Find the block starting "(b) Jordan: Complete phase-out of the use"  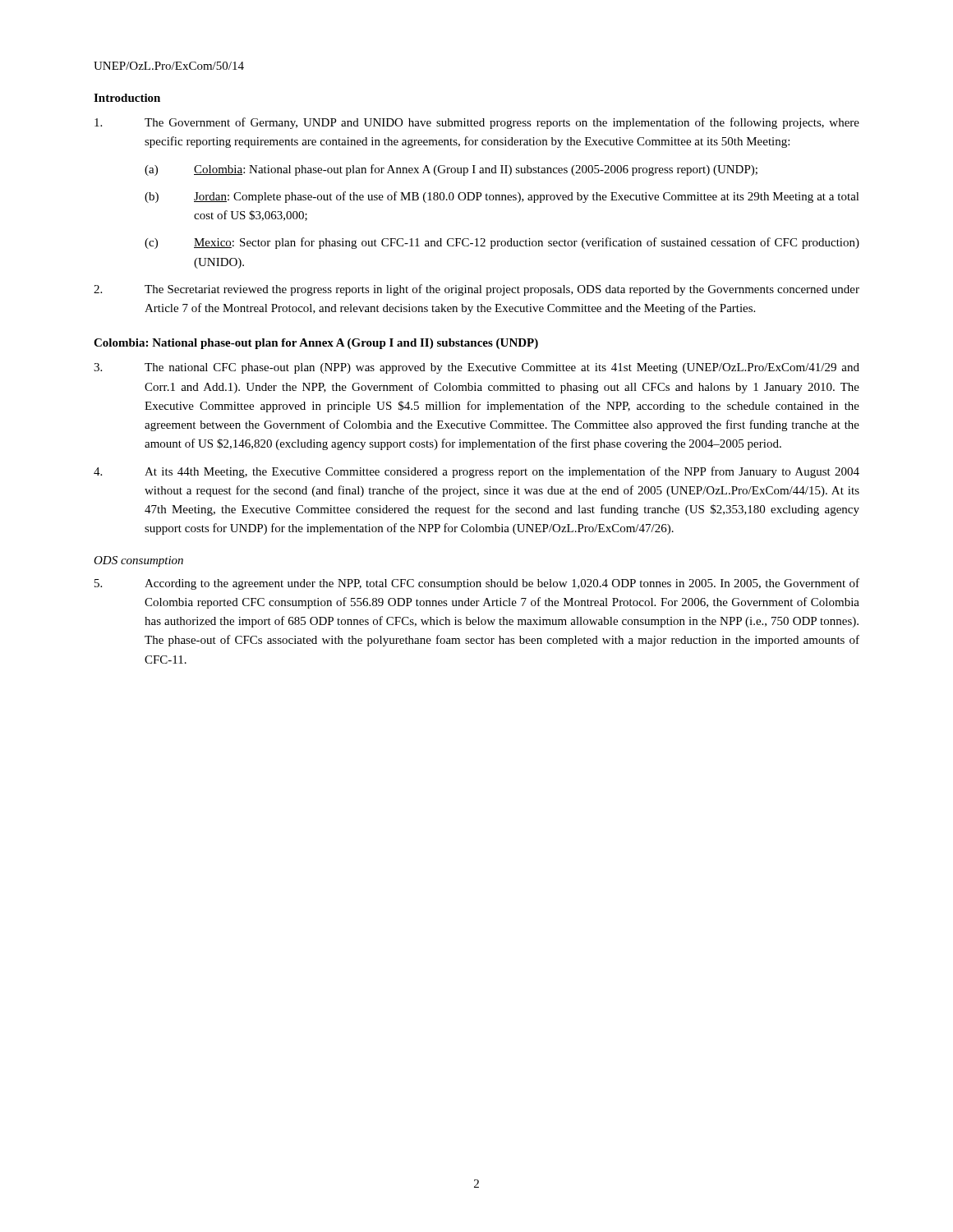coord(502,206)
